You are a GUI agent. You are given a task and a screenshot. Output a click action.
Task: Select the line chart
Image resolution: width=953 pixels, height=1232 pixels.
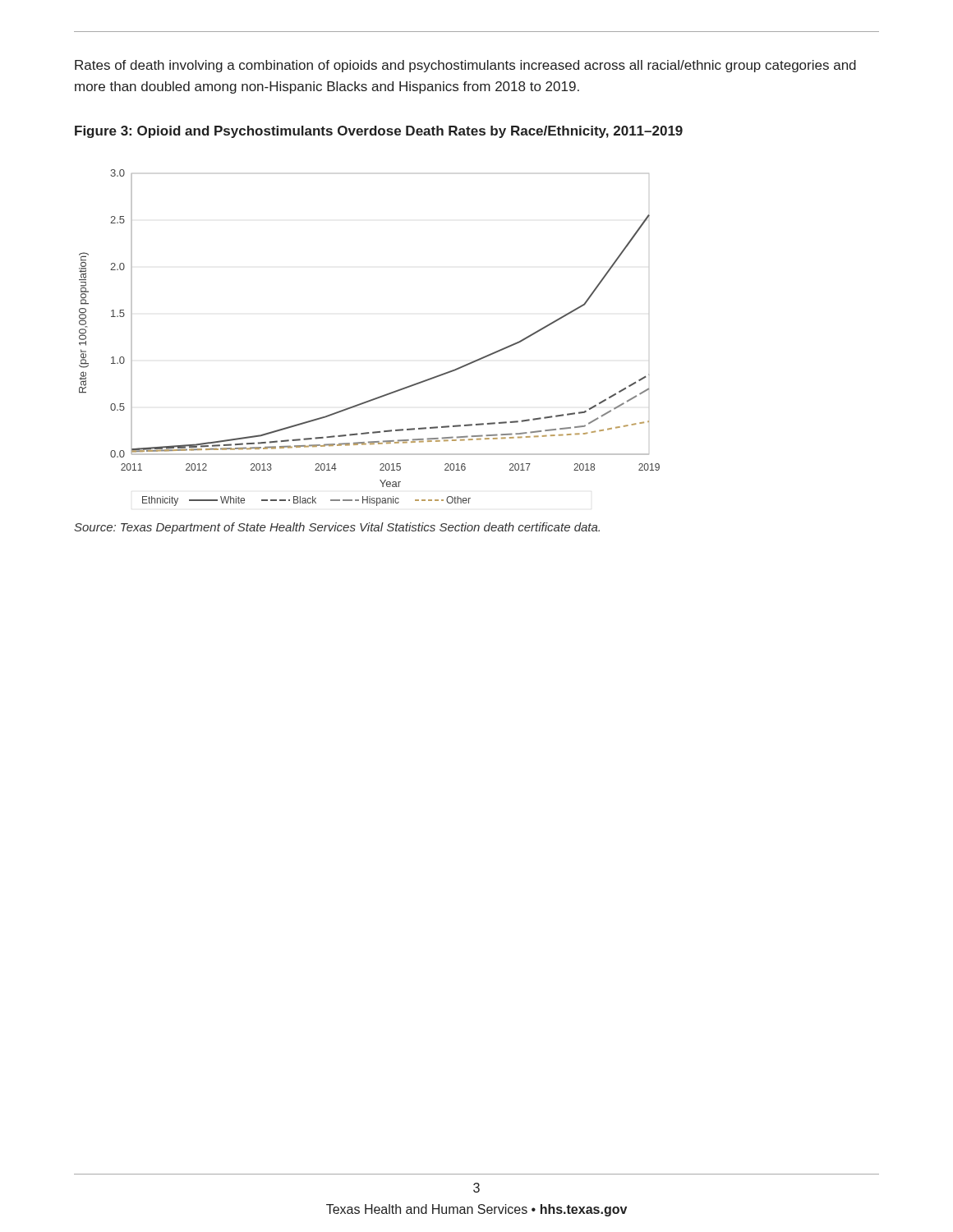tap(382, 337)
